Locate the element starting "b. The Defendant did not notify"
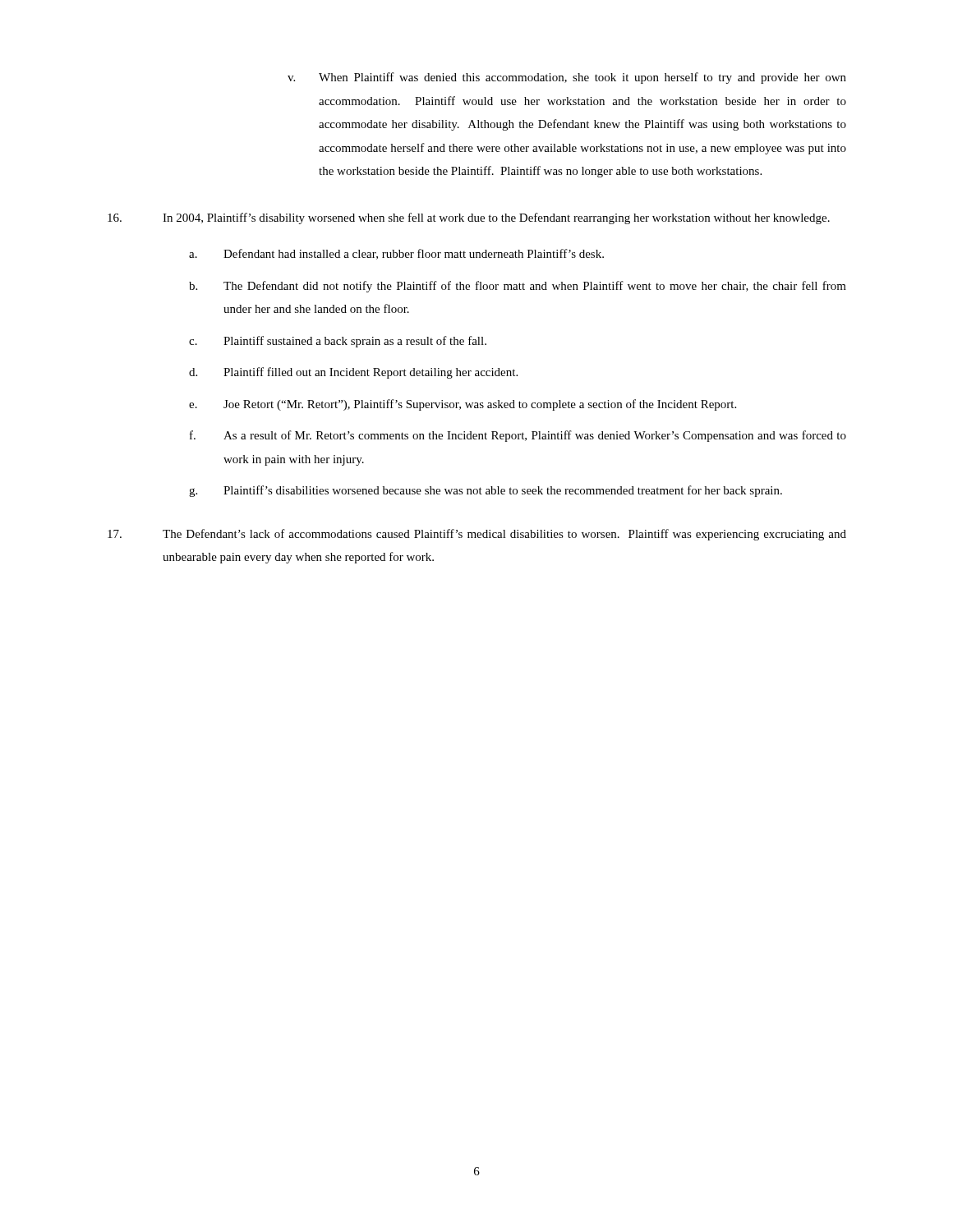Screen dimensions: 1232x953 point(518,297)
